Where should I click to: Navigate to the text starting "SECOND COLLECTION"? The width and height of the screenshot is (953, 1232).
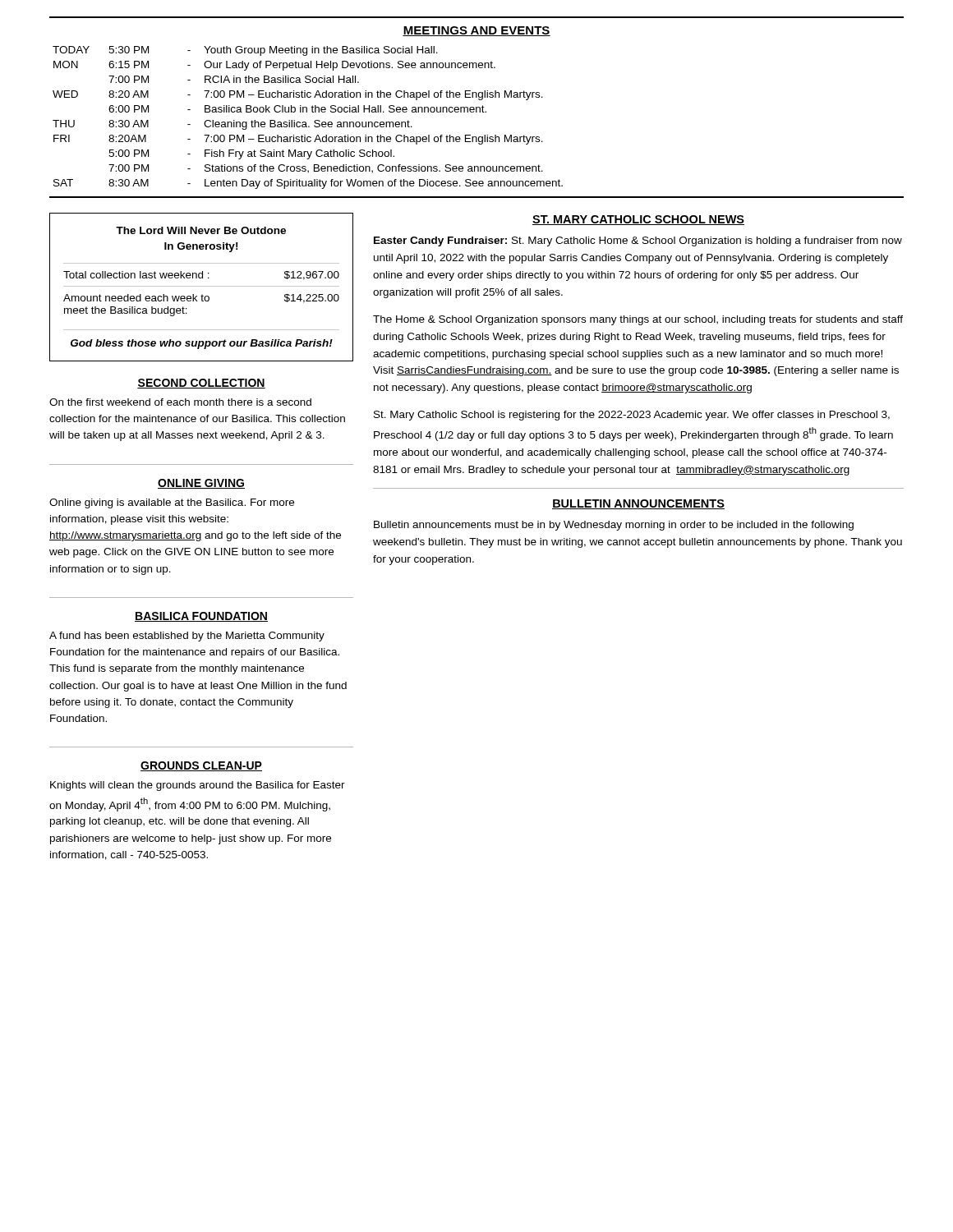coord(201,383)
